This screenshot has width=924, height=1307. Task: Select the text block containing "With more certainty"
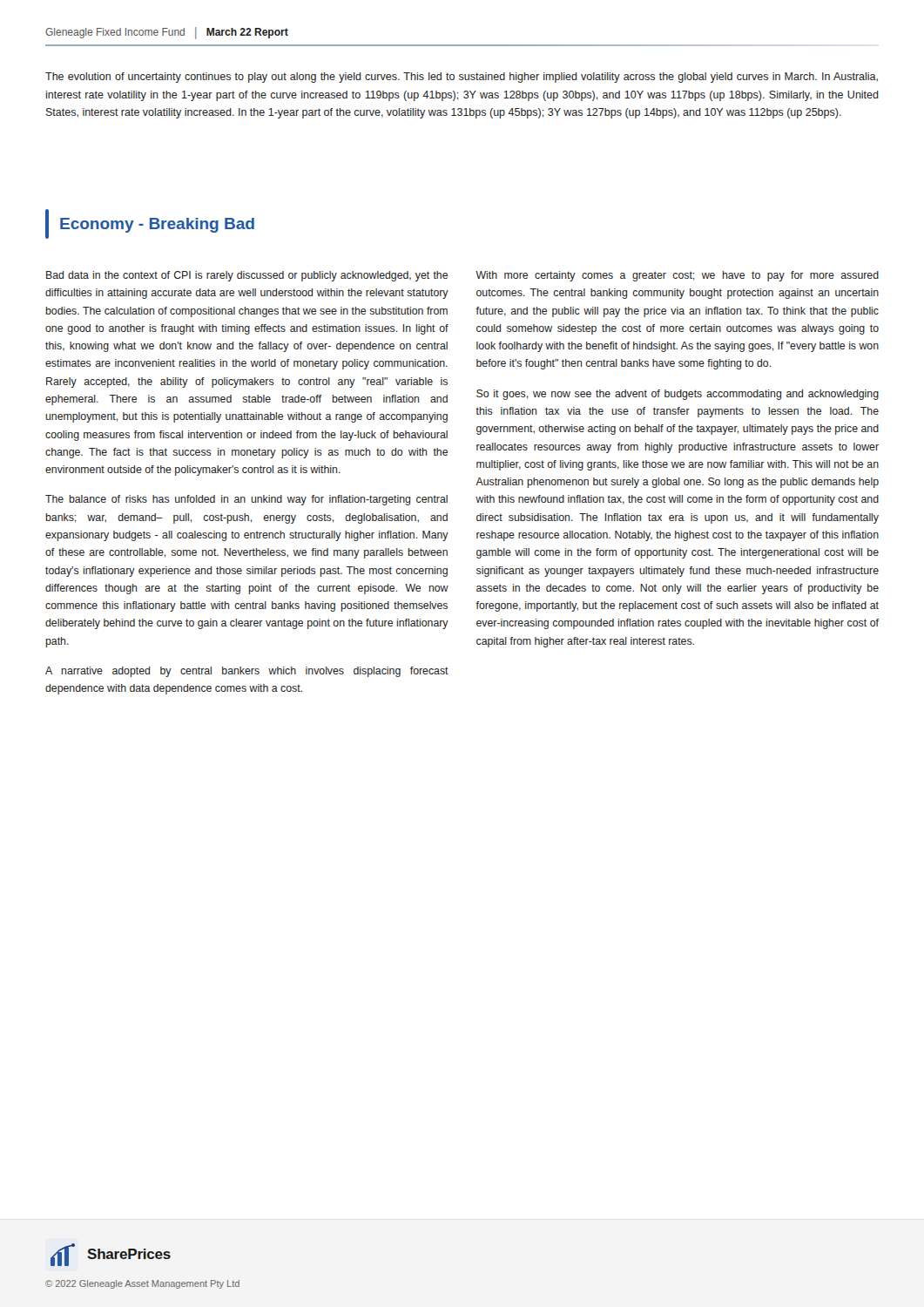(677, 319)
